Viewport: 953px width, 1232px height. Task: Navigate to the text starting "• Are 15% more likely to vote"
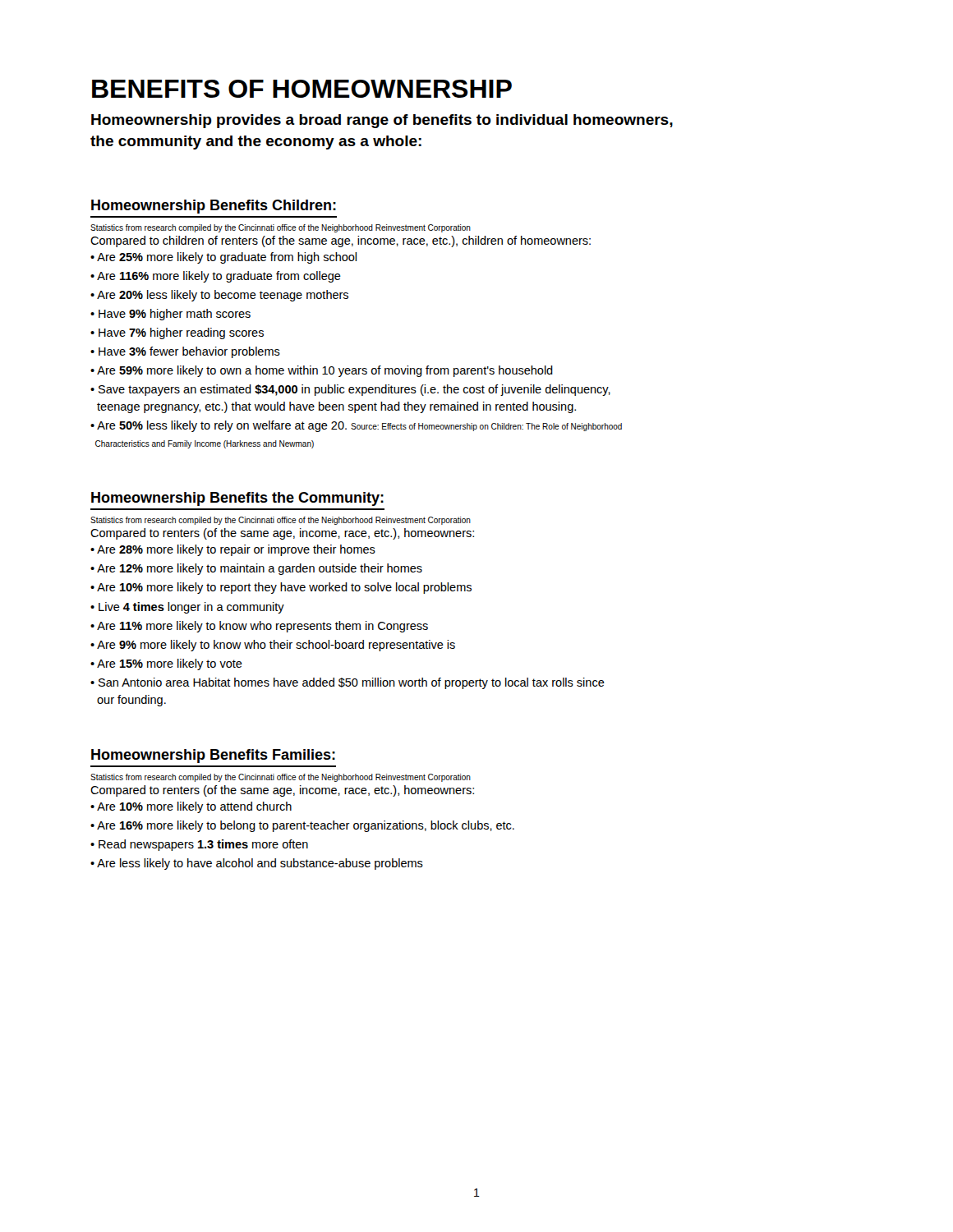click(166, 663)
